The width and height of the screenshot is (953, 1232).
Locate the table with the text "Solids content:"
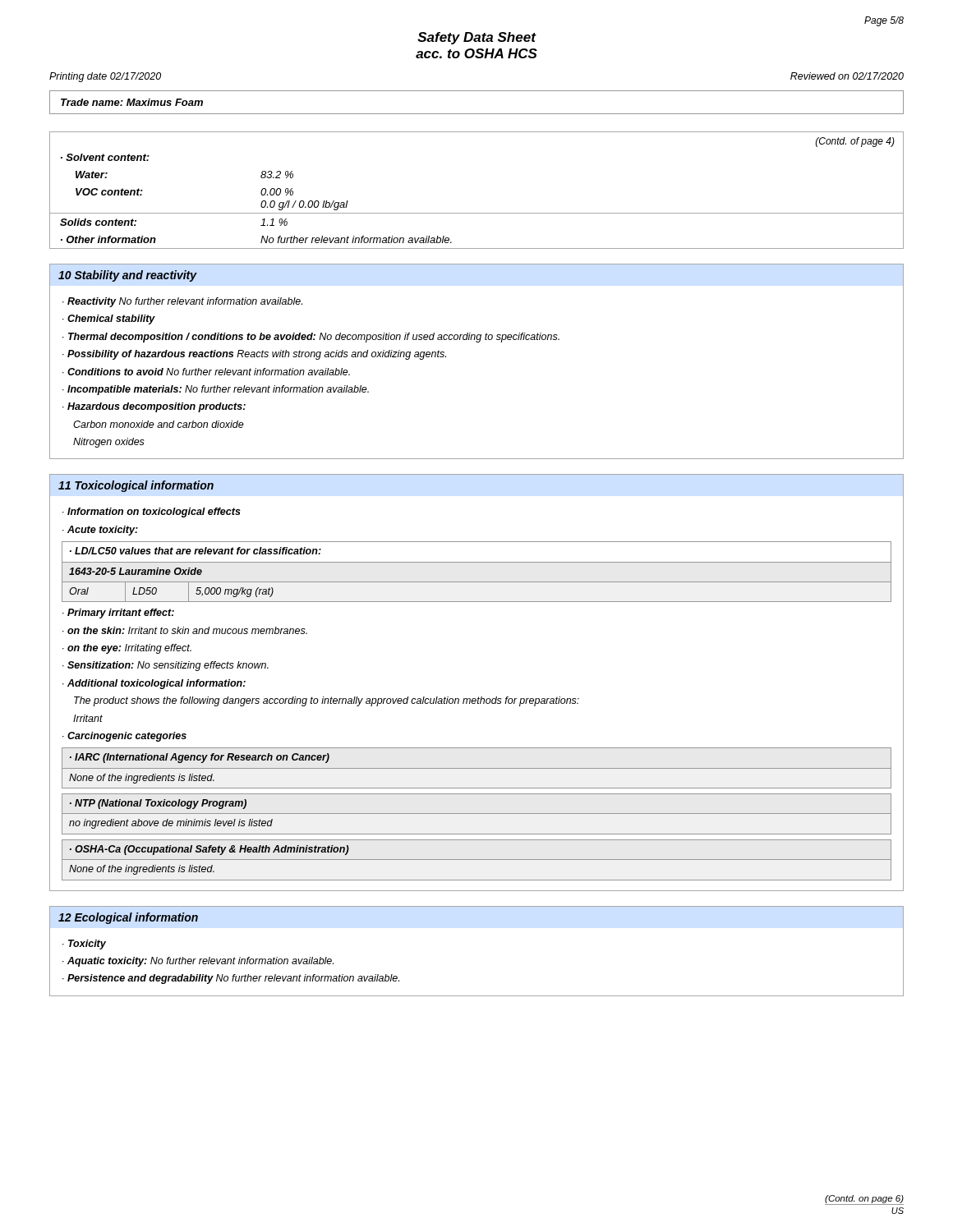point(476,190)
